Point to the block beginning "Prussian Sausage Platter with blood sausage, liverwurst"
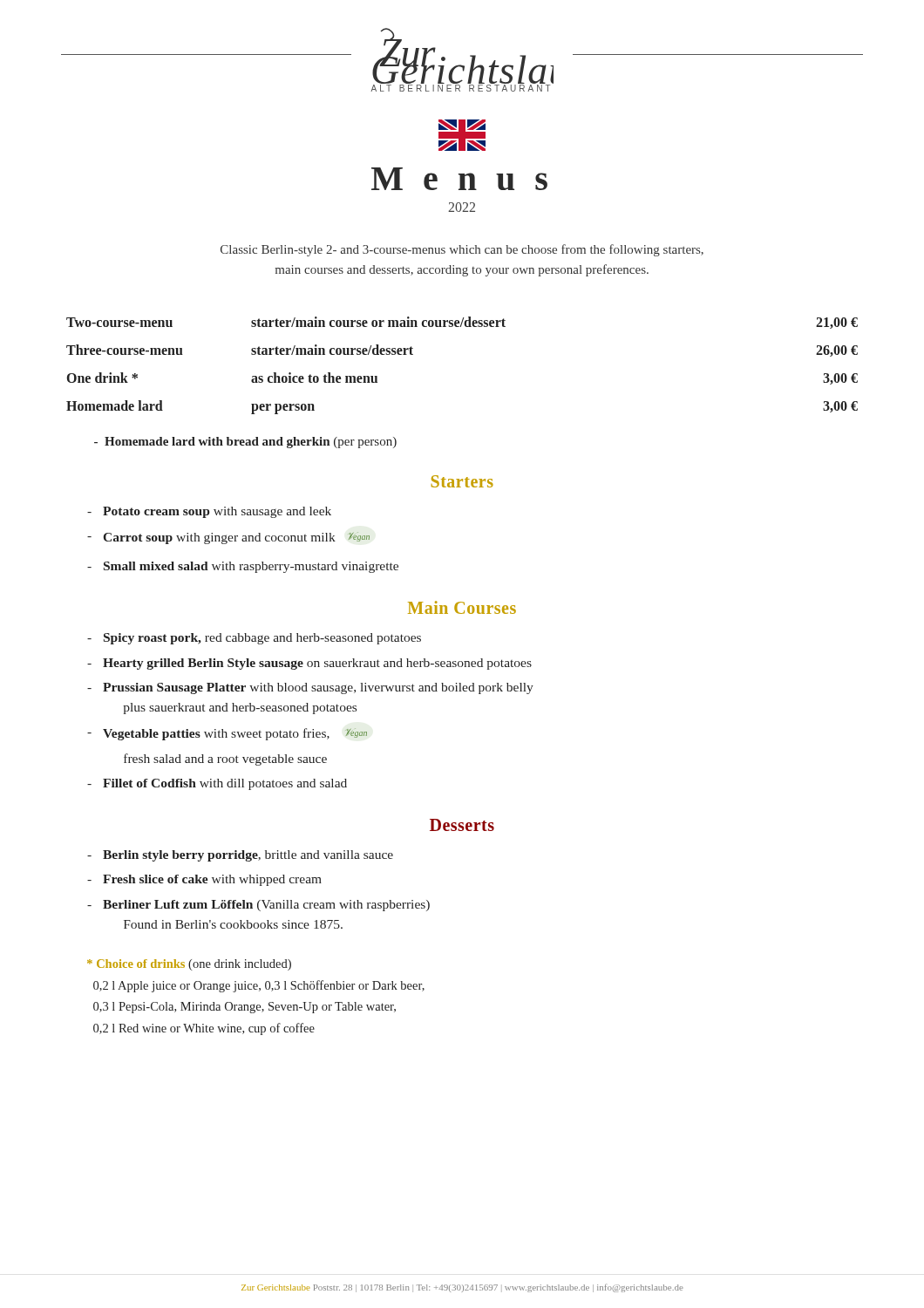Image resolution: width=924 pixels, height=1308 pixels. point(318,697)
